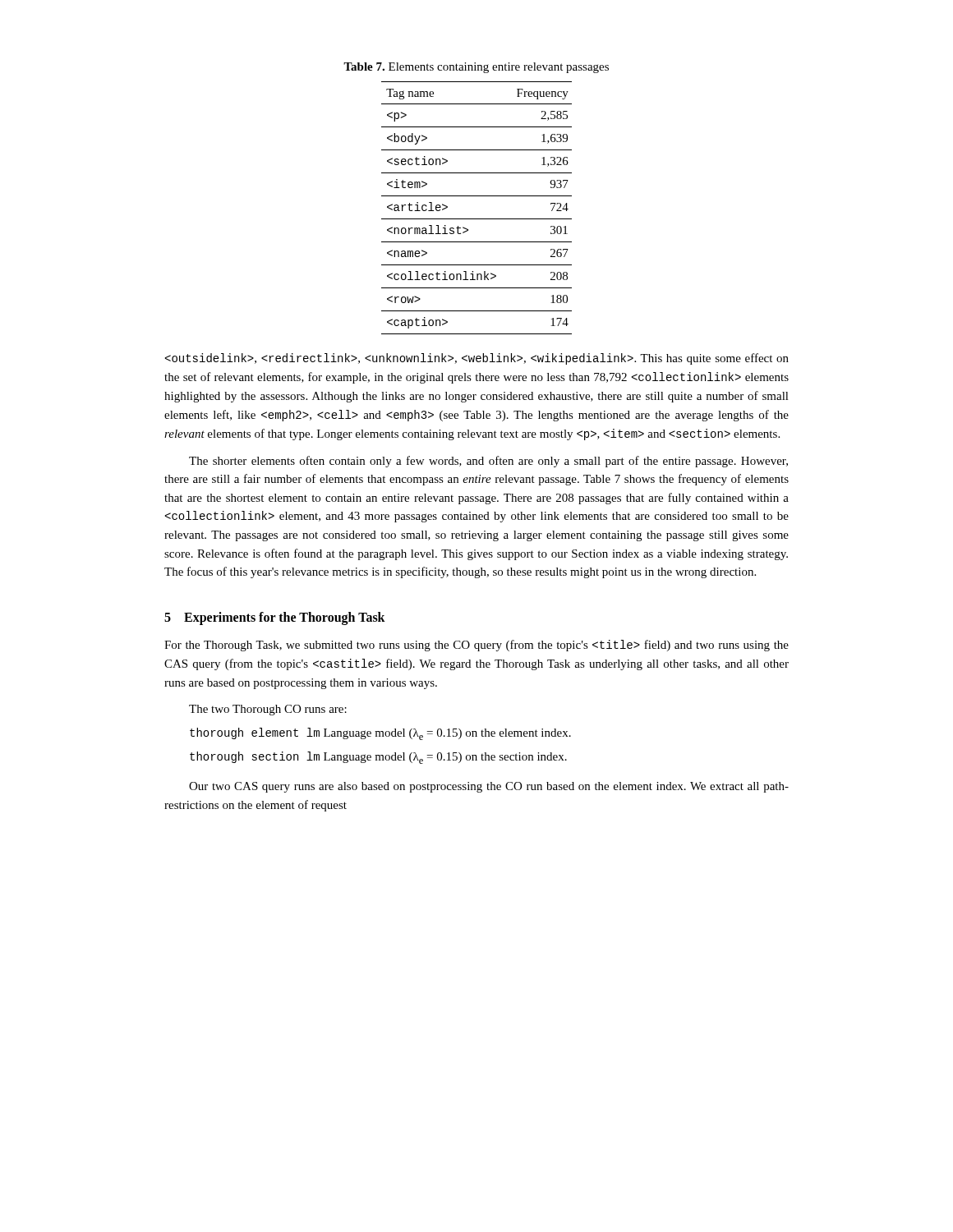953x1232 pixels.
Task: Find "The two Thorough CO runs are:" on this page
Action: click(268, 709)
